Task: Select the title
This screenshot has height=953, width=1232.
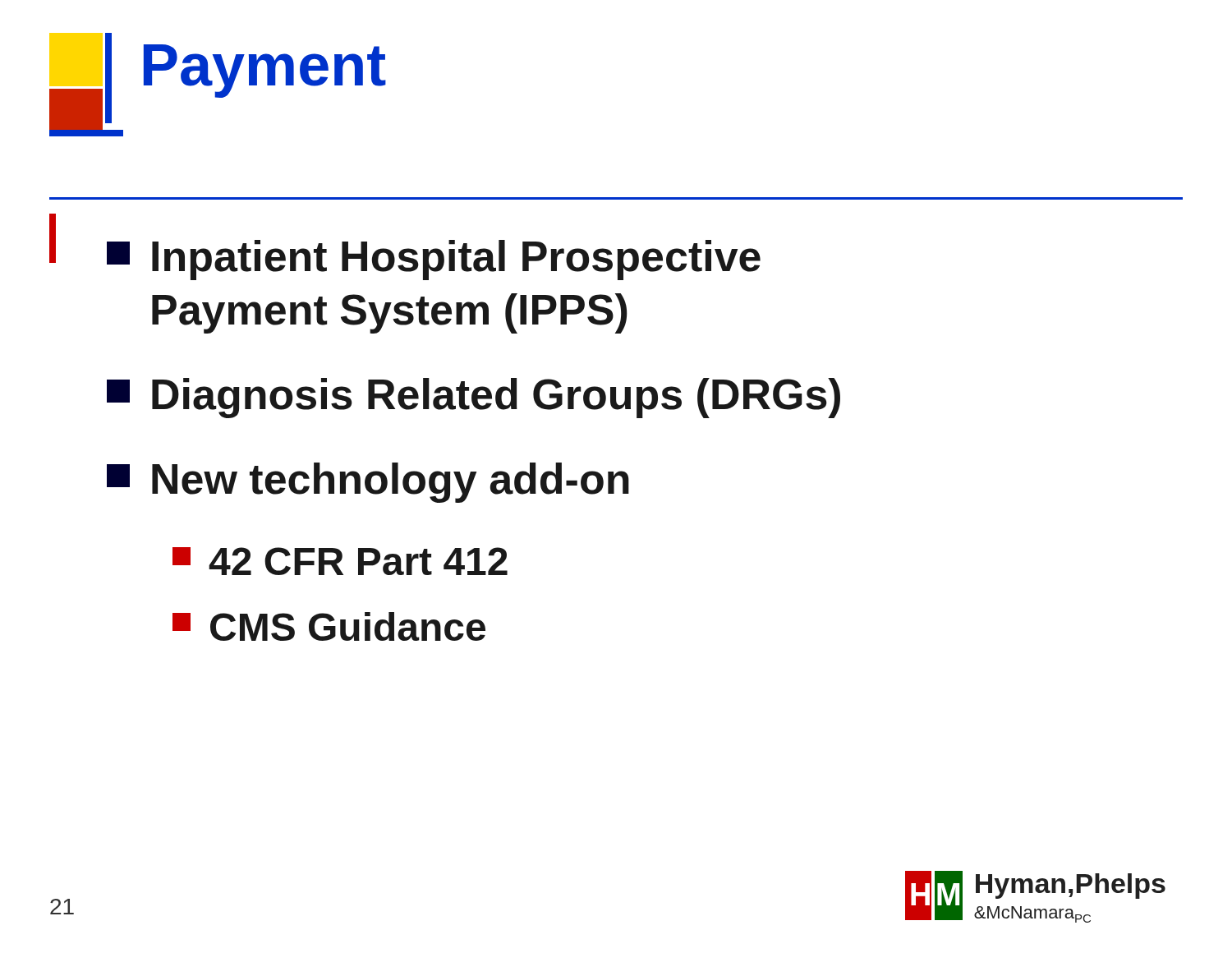Action: pyautogui.click(x=263, y=65)
